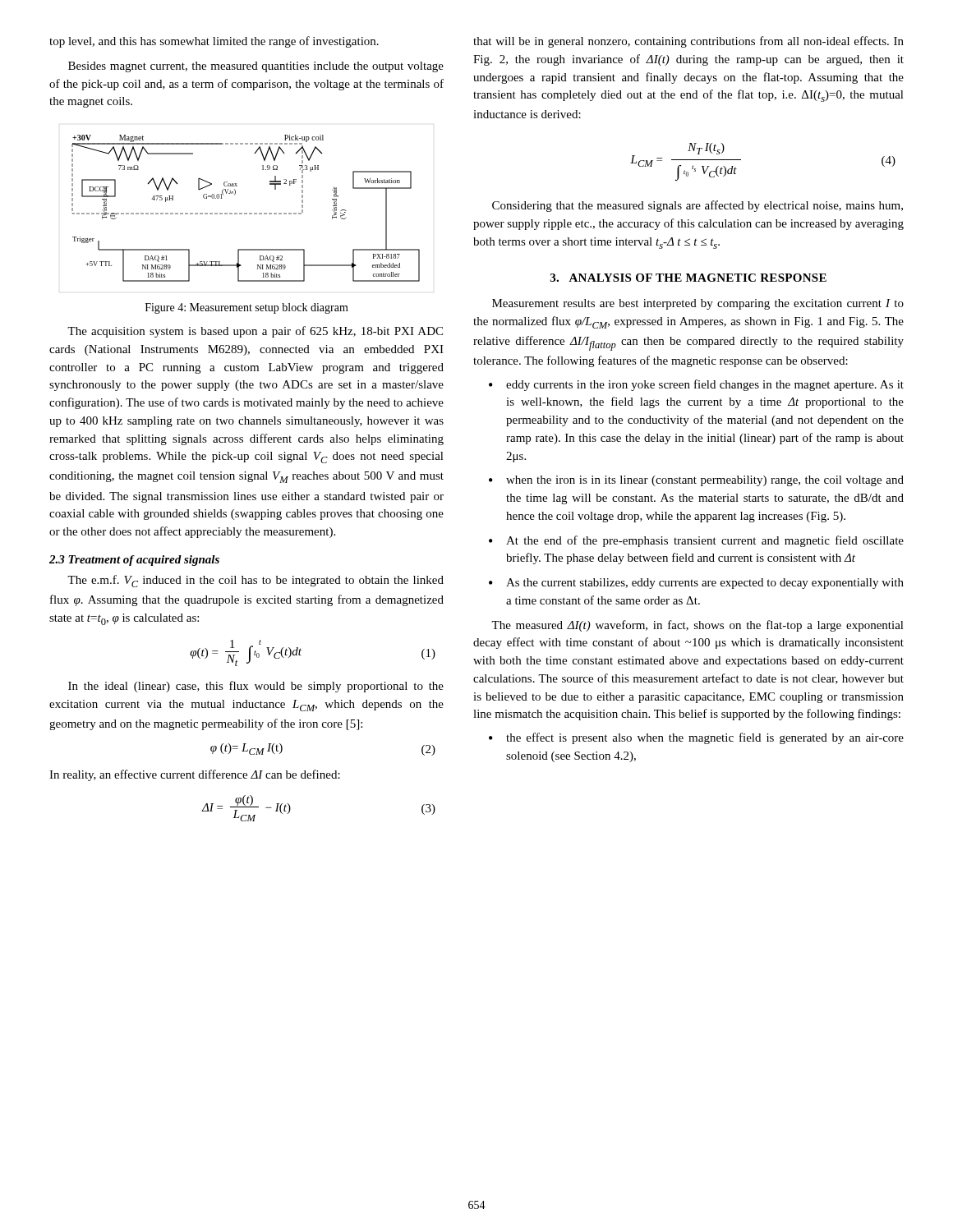Find the text block starting "3. ANALYSIS OF"

tap(688, 277)
